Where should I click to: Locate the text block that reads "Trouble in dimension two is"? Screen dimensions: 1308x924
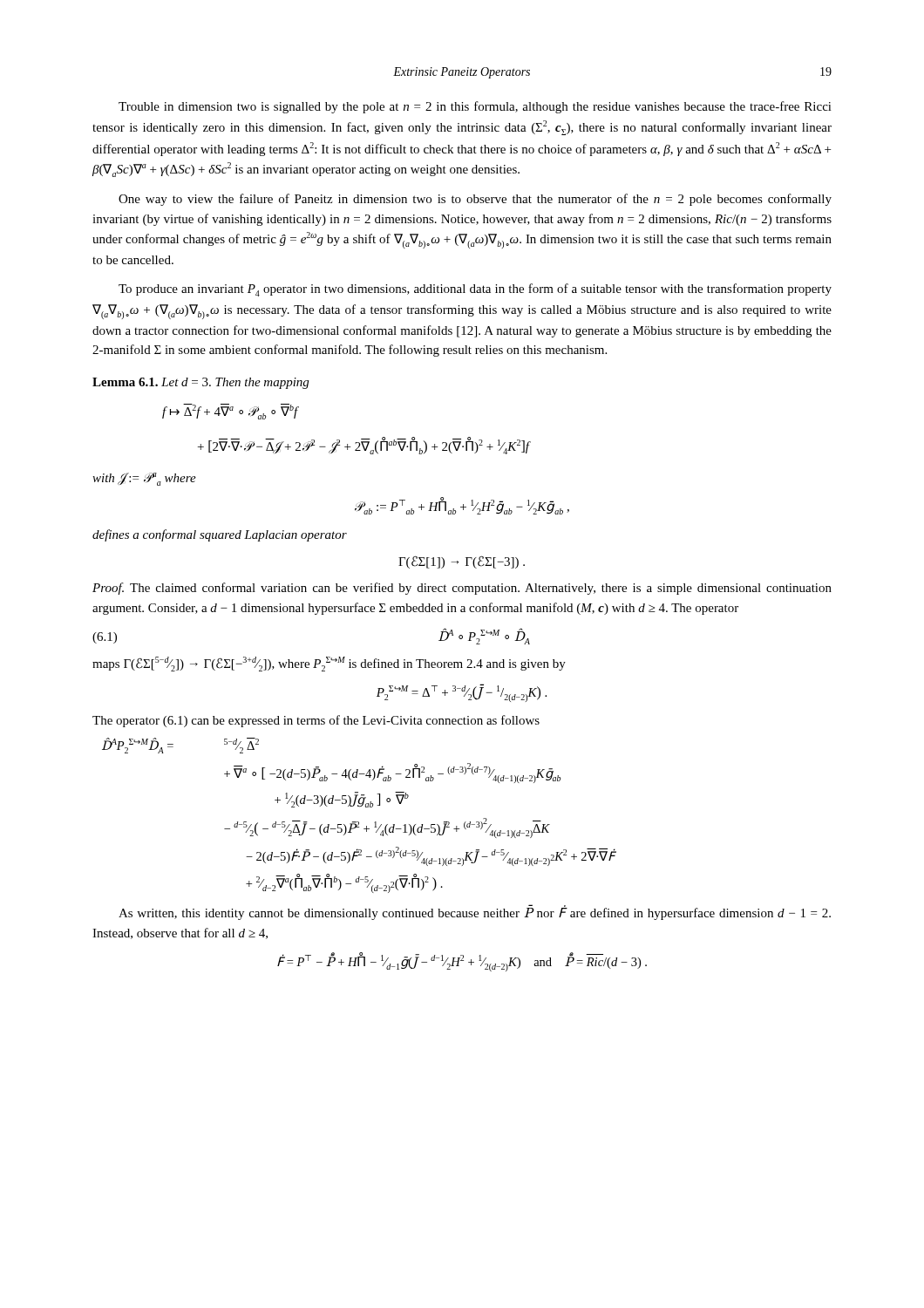click(x=462, y=139)
